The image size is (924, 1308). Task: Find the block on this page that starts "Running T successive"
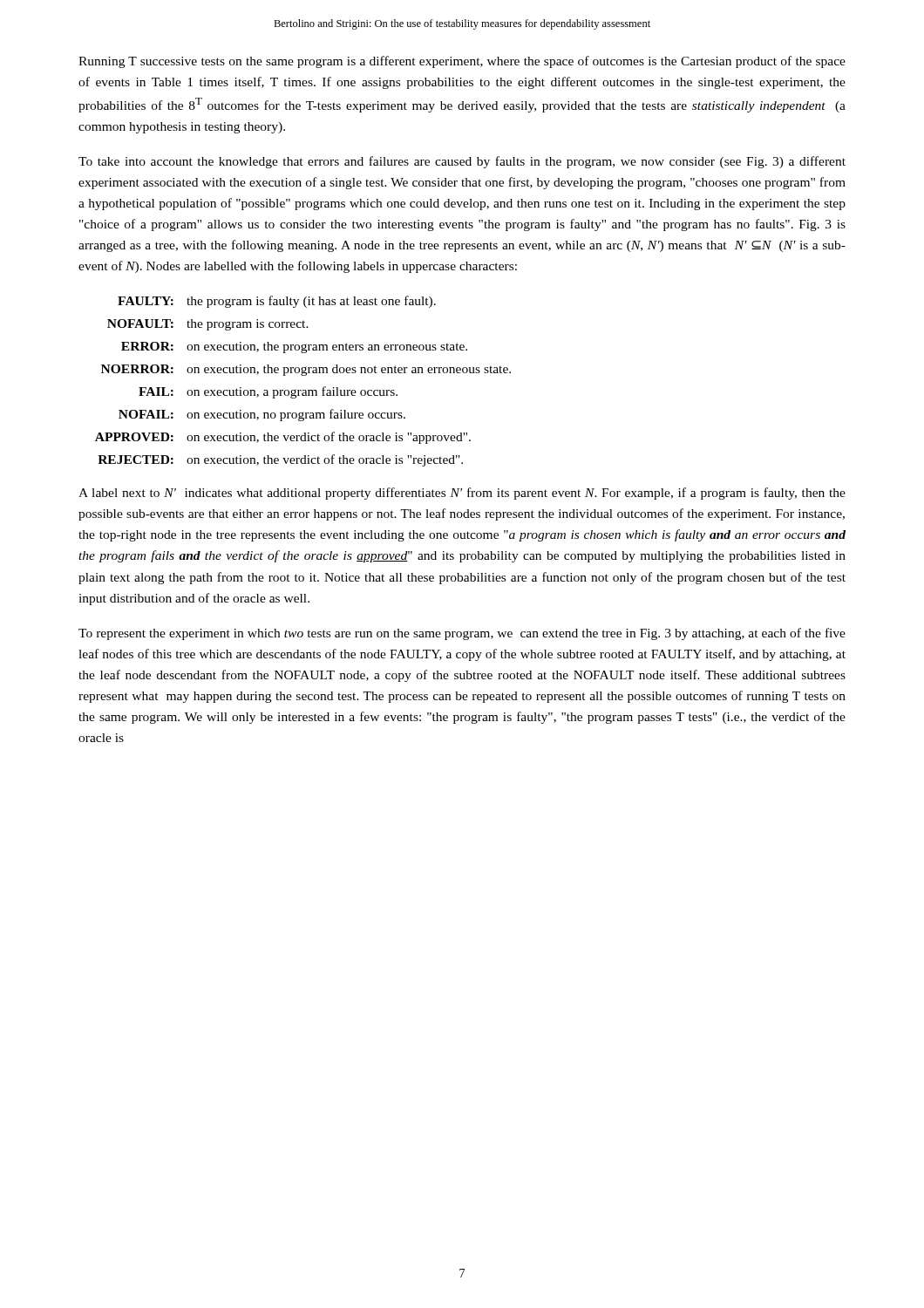point(462,94)
